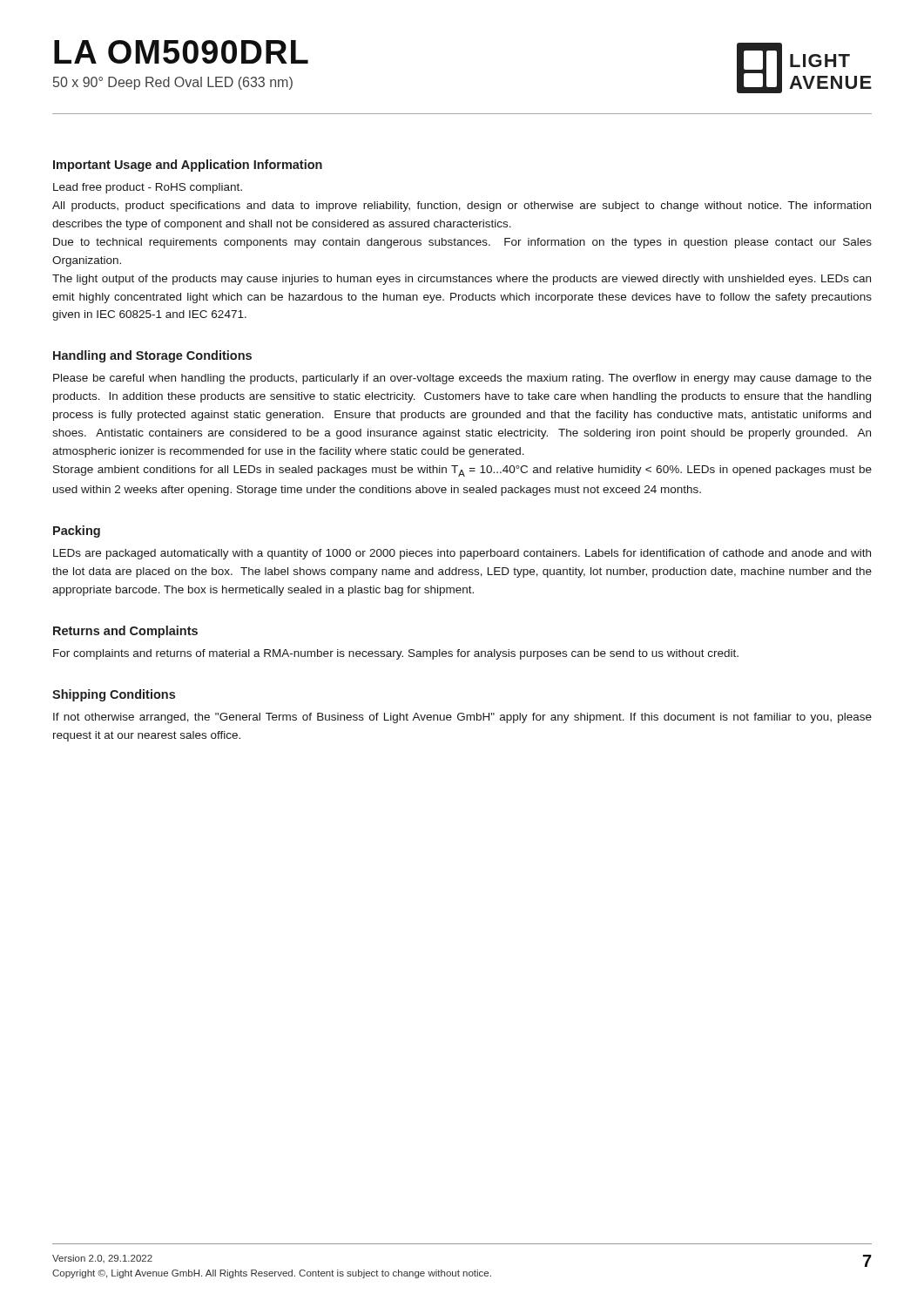
Task: Where is the passage that starts "LEDs are packaged automatically with a"?
Action: pyautogui.click(x=462, y=571)
